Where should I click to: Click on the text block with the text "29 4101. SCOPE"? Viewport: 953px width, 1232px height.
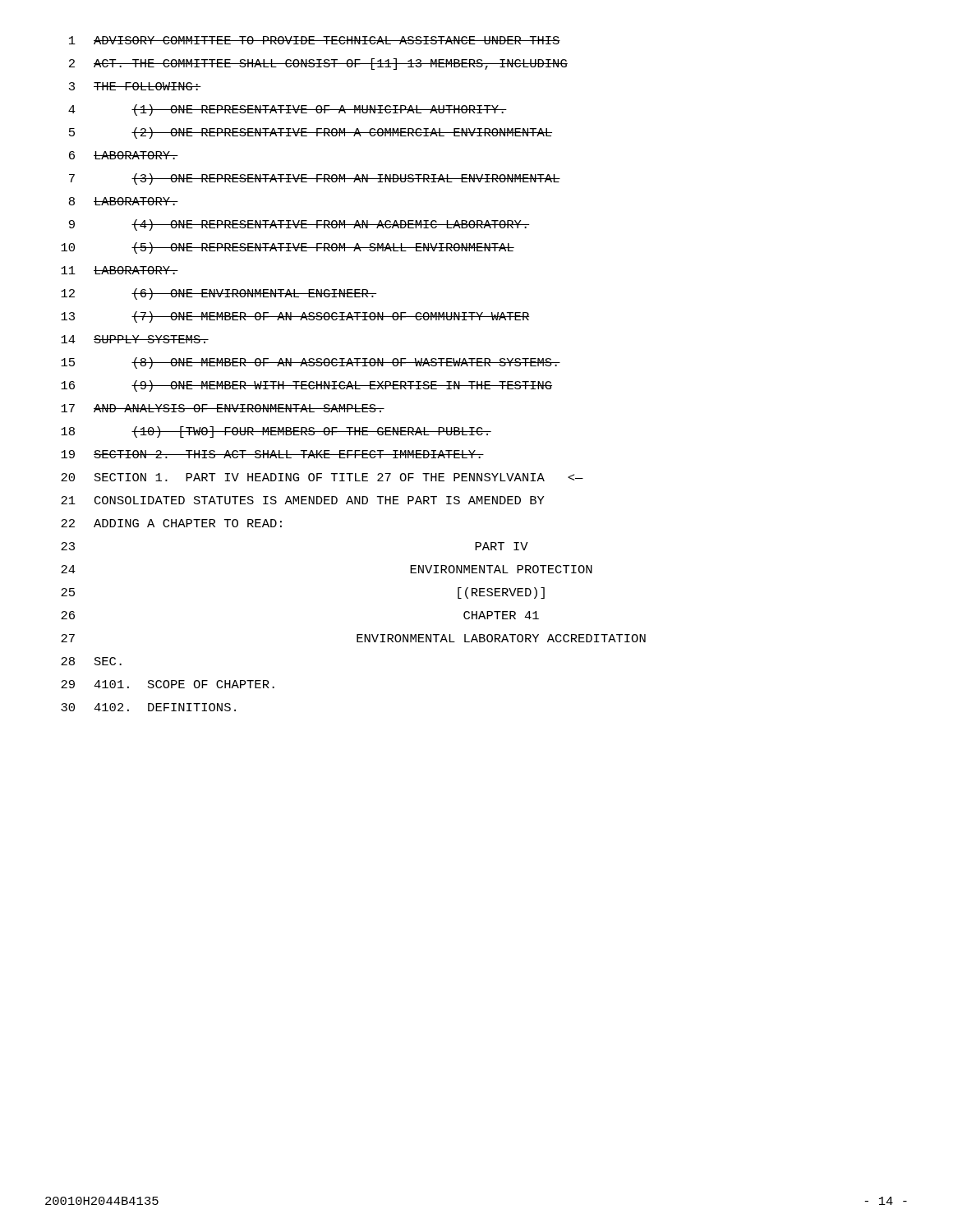(x=168, y=684)
